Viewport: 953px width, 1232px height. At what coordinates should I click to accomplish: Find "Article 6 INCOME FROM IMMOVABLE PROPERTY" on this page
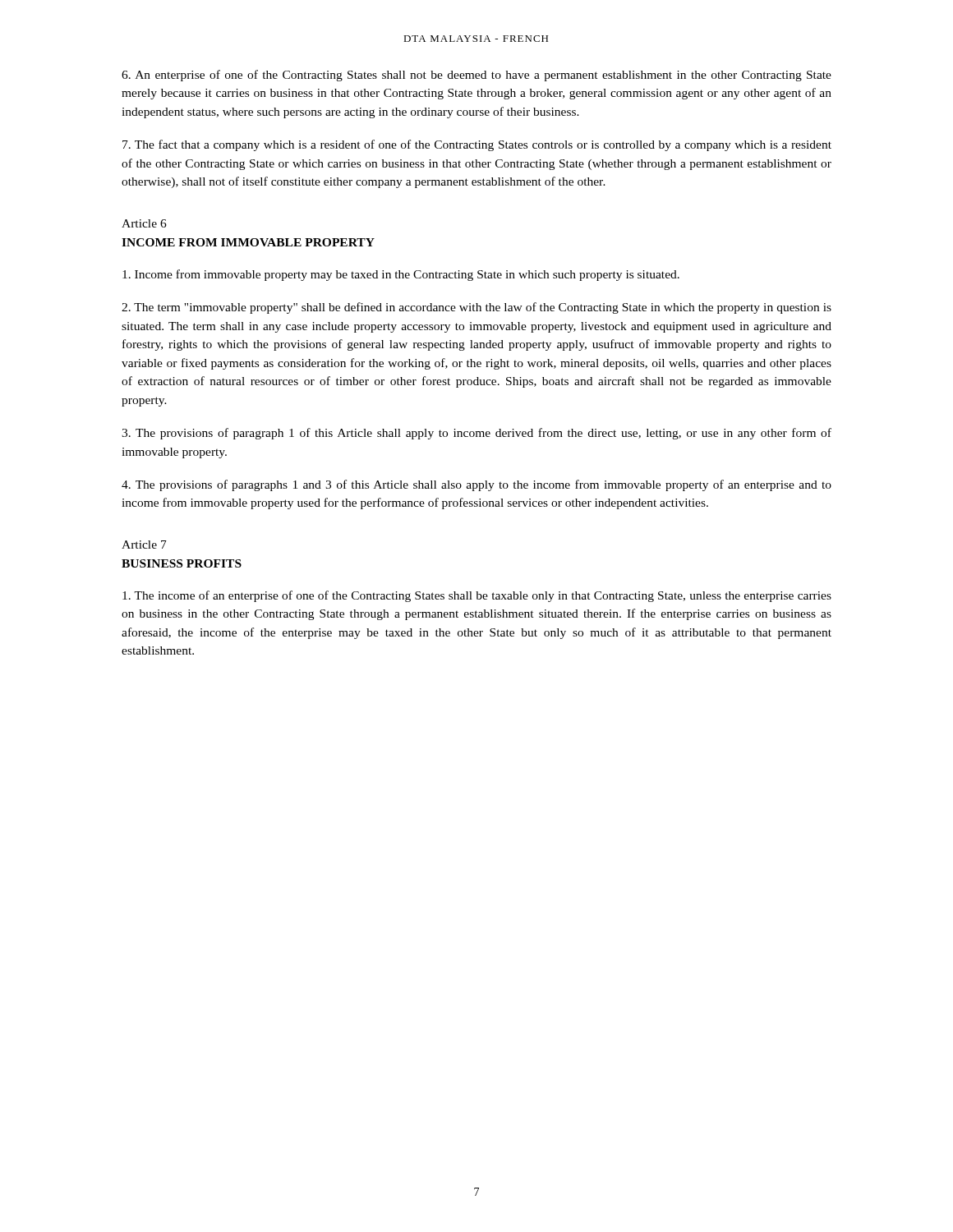[144, 223]
